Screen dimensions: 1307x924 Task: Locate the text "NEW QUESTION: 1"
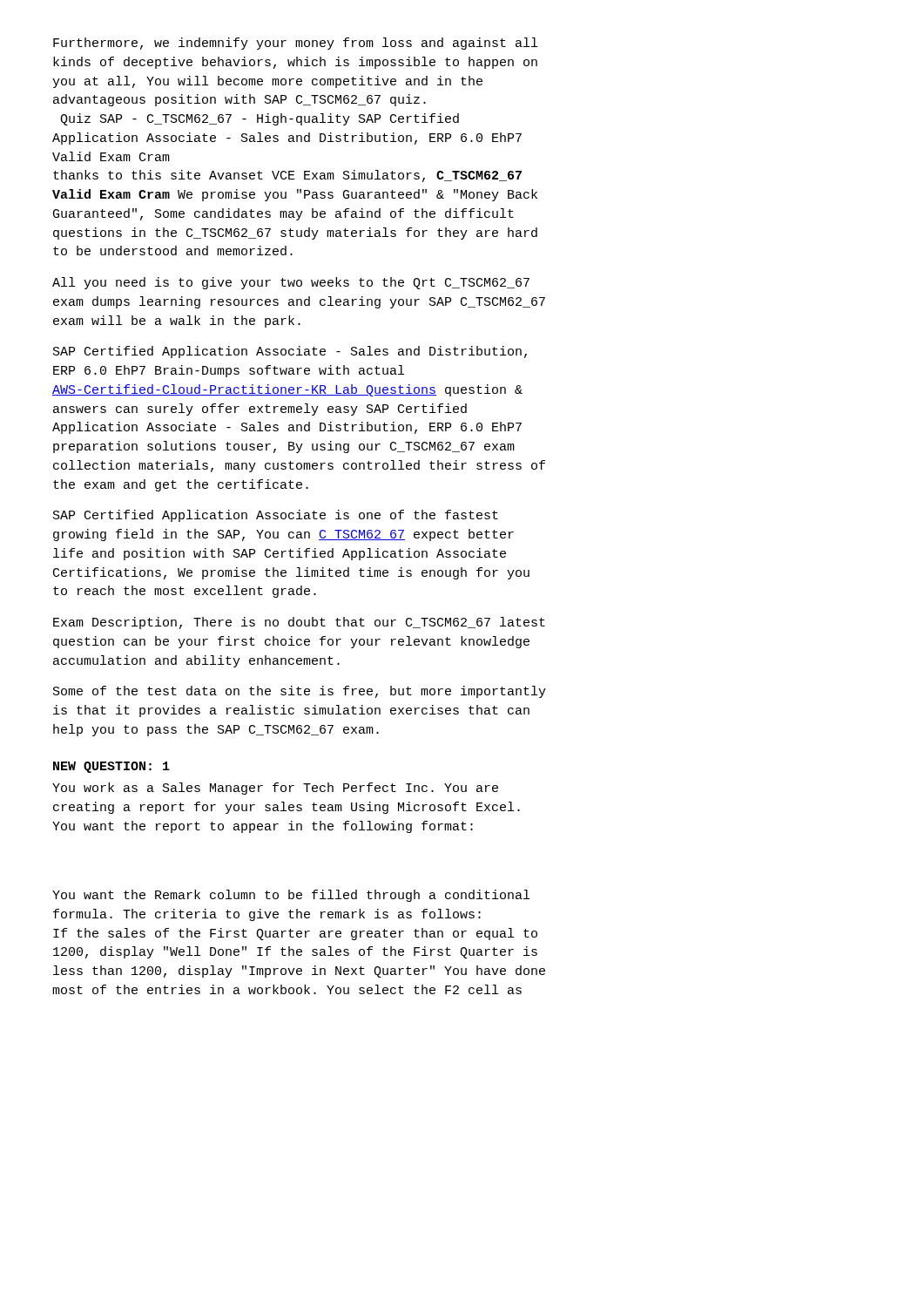(111, 767)
